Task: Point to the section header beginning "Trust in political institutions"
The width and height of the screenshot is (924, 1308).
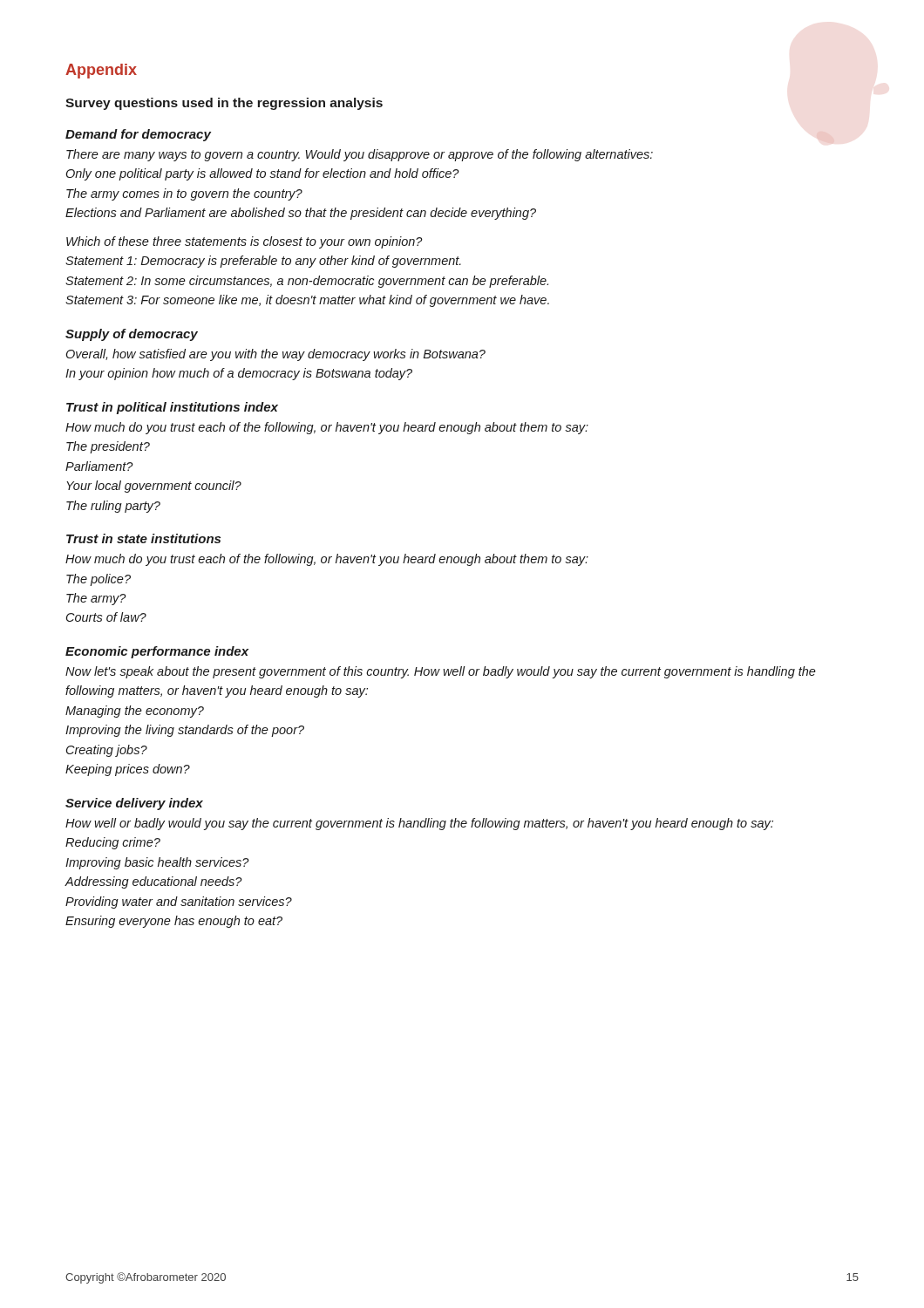Action: click(x=172, y=407)
